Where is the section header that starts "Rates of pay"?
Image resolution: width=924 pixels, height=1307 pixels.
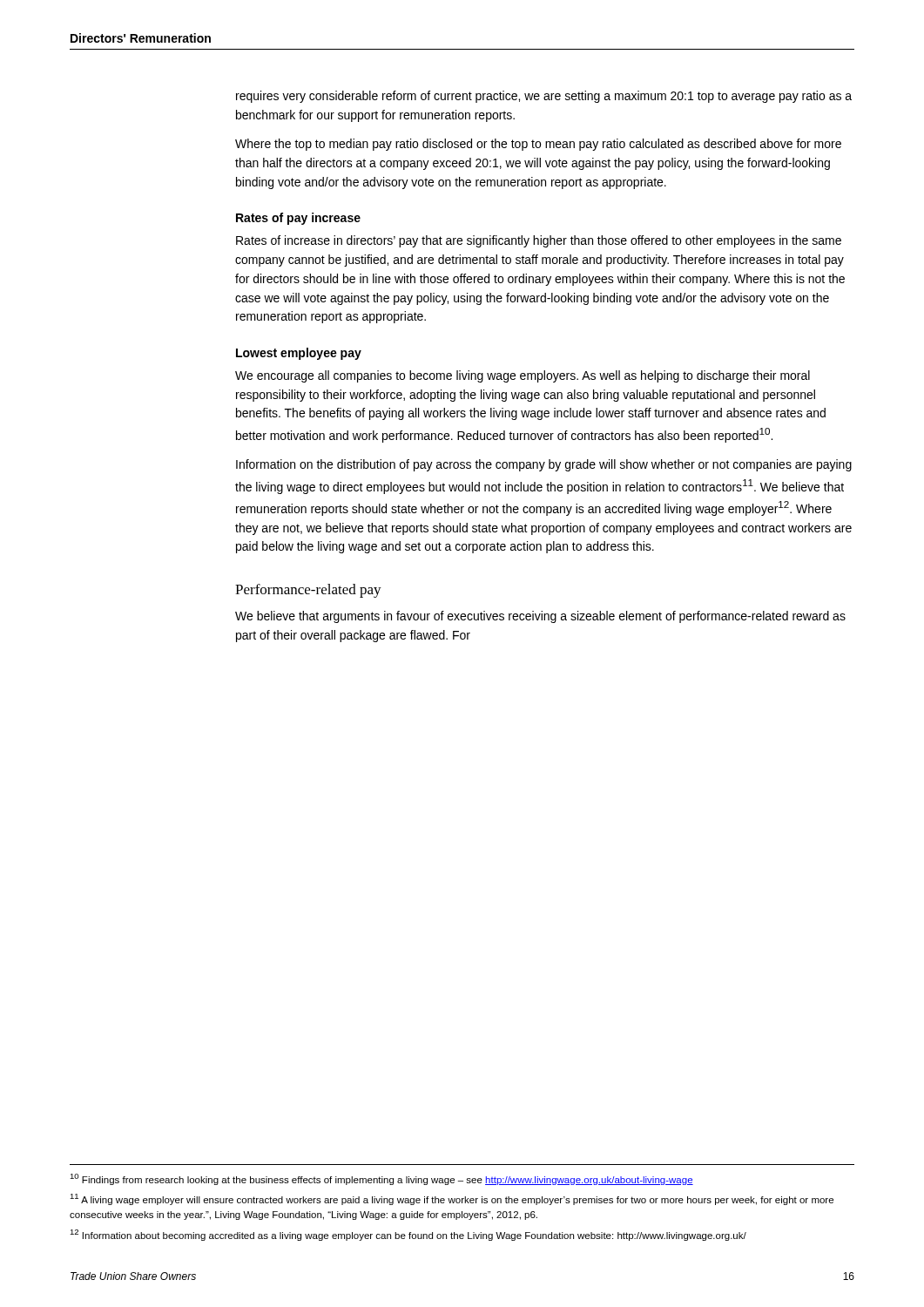click(x=298, y=218)
